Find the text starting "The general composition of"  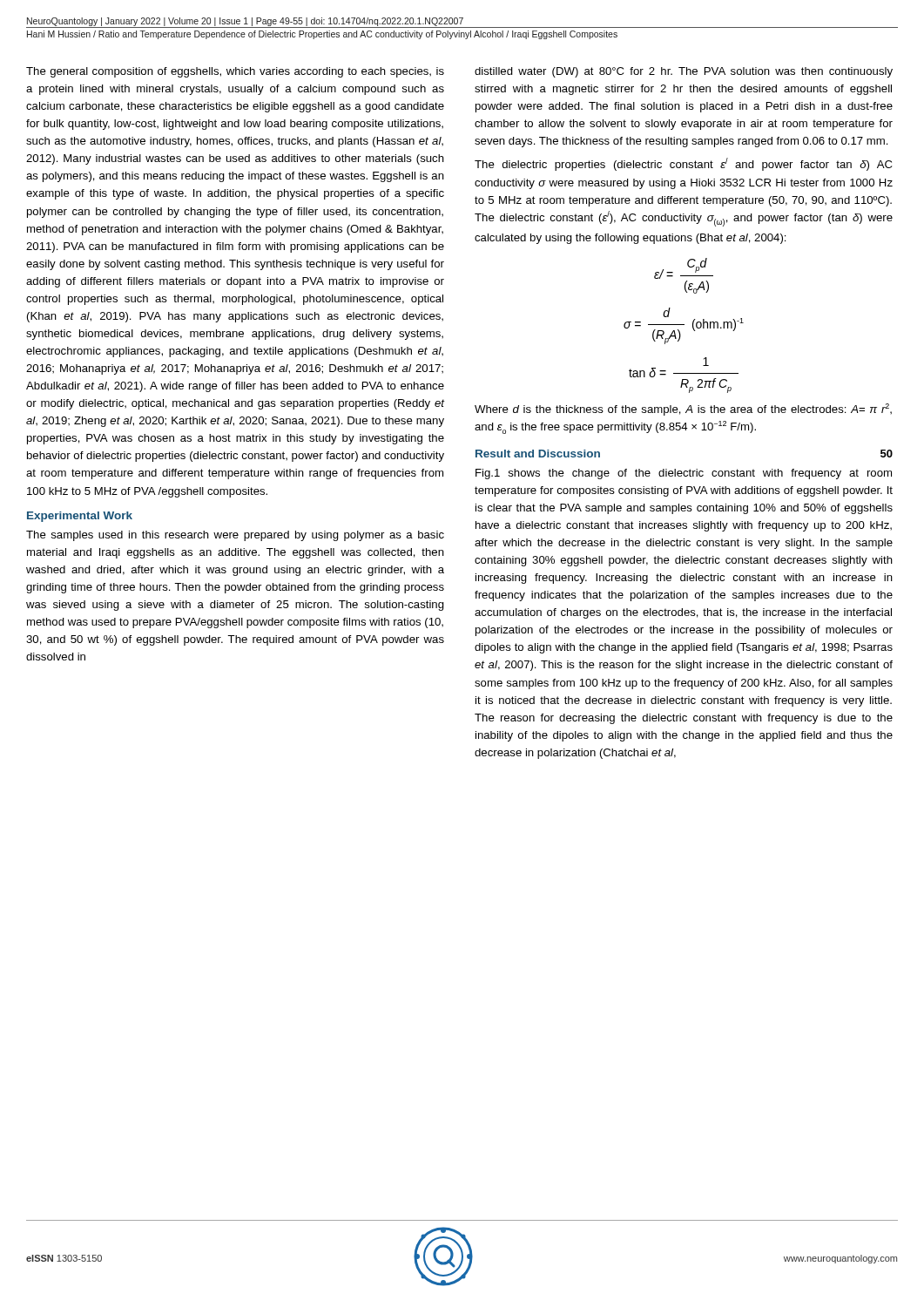pos(235,281)
